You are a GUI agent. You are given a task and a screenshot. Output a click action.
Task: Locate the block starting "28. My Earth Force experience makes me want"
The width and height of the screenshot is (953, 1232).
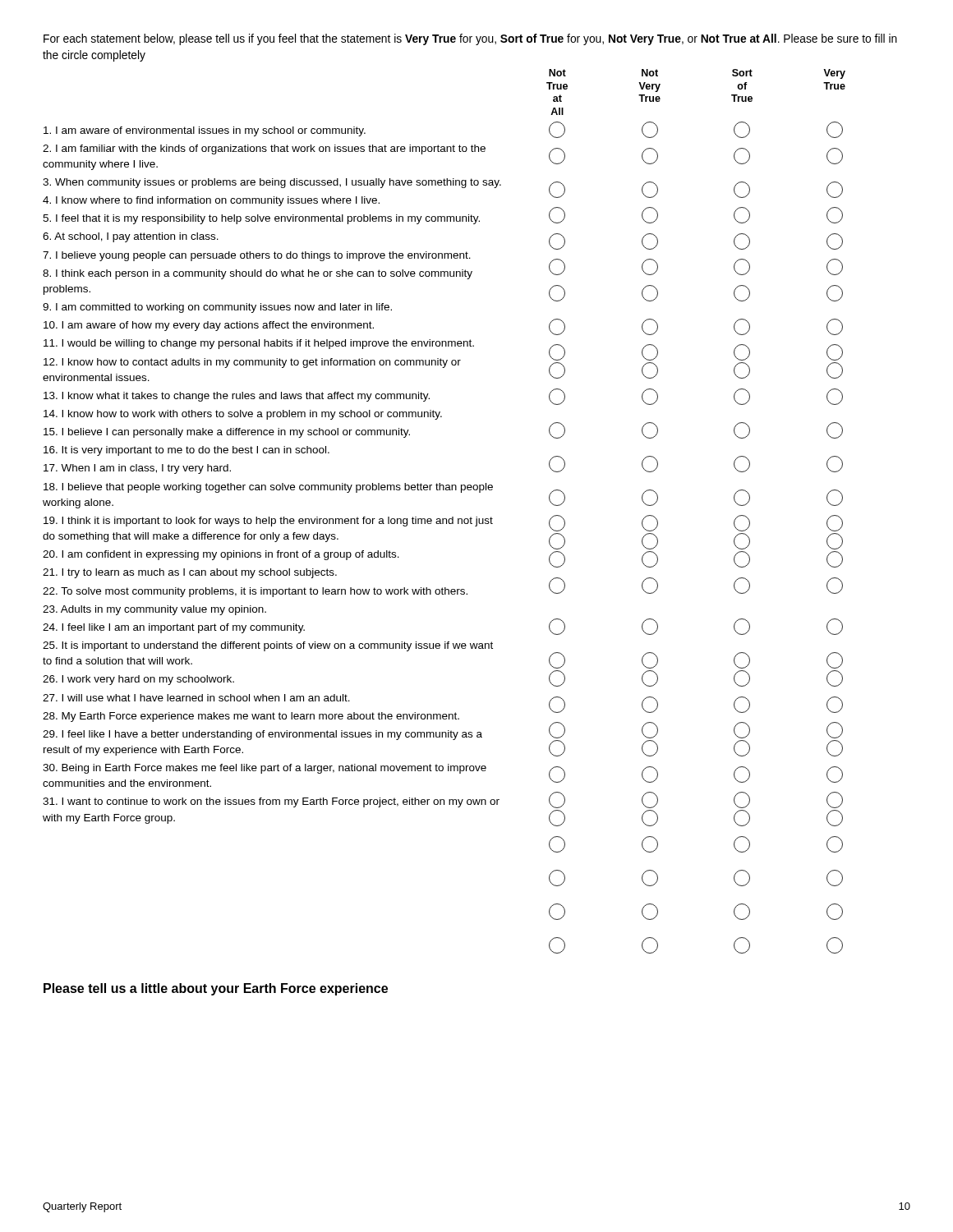pos(251,716)
